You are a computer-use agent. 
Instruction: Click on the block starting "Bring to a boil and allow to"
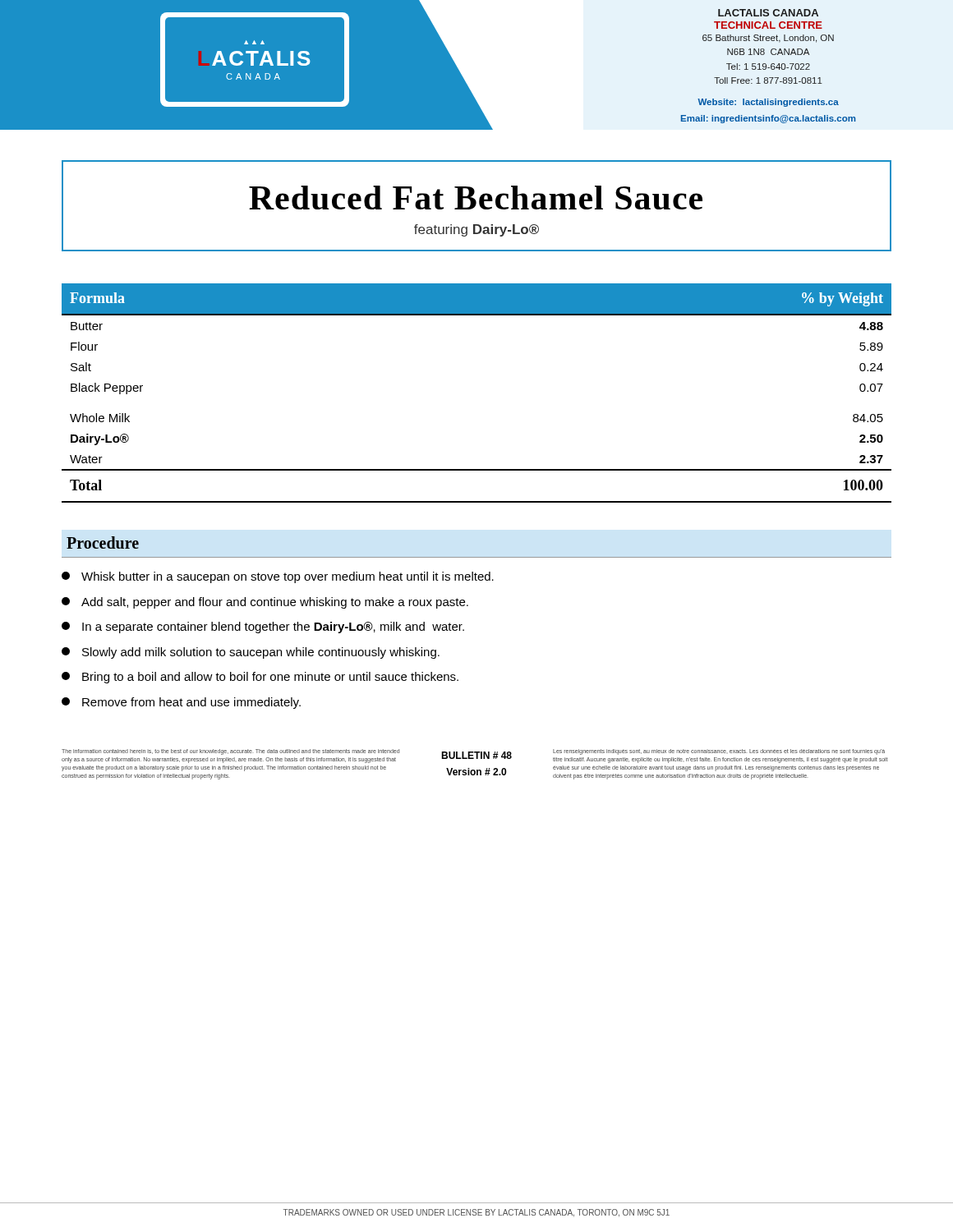click(261, 677)
